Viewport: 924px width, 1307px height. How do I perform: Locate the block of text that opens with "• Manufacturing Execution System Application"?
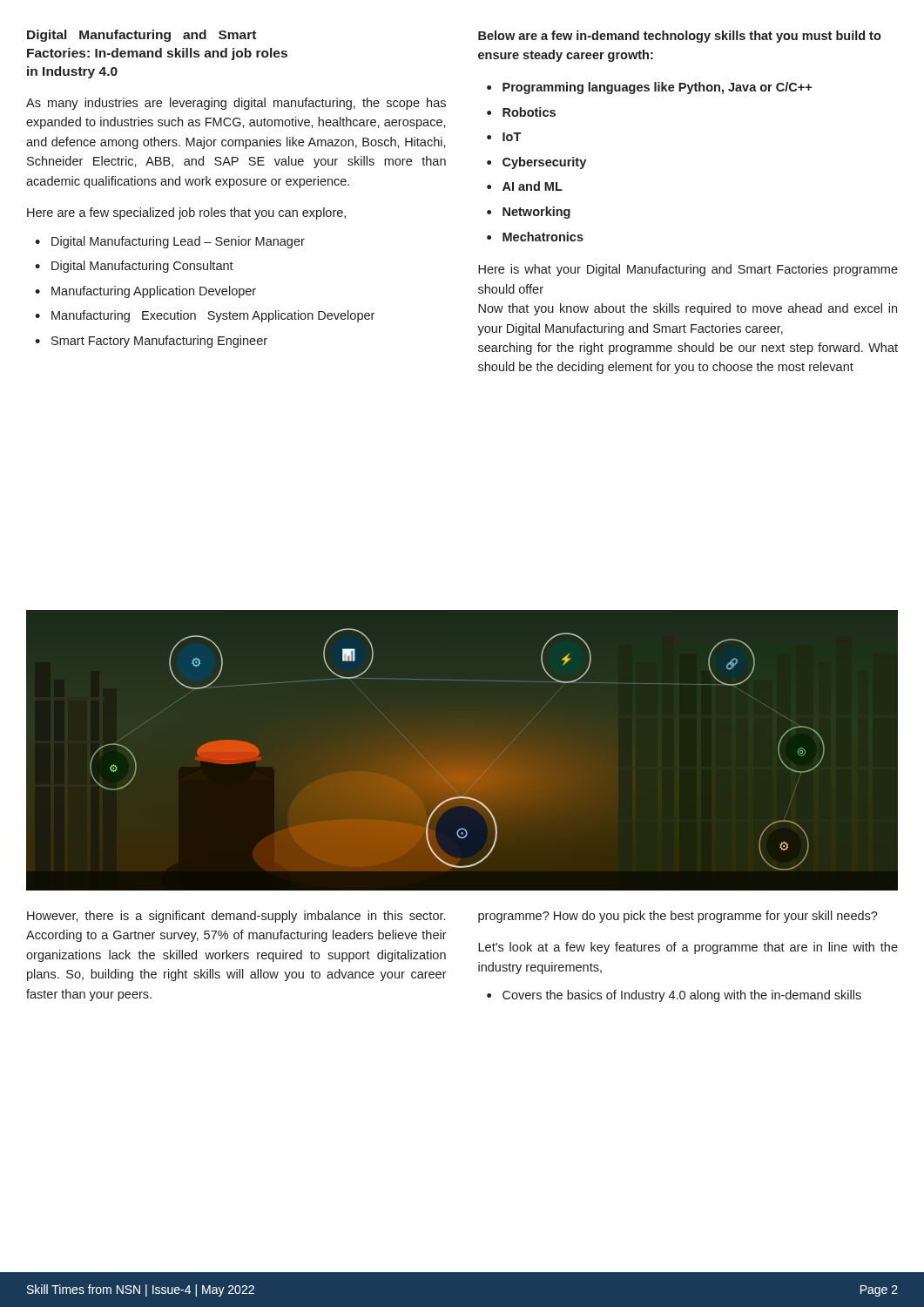(x=241, y=316)
